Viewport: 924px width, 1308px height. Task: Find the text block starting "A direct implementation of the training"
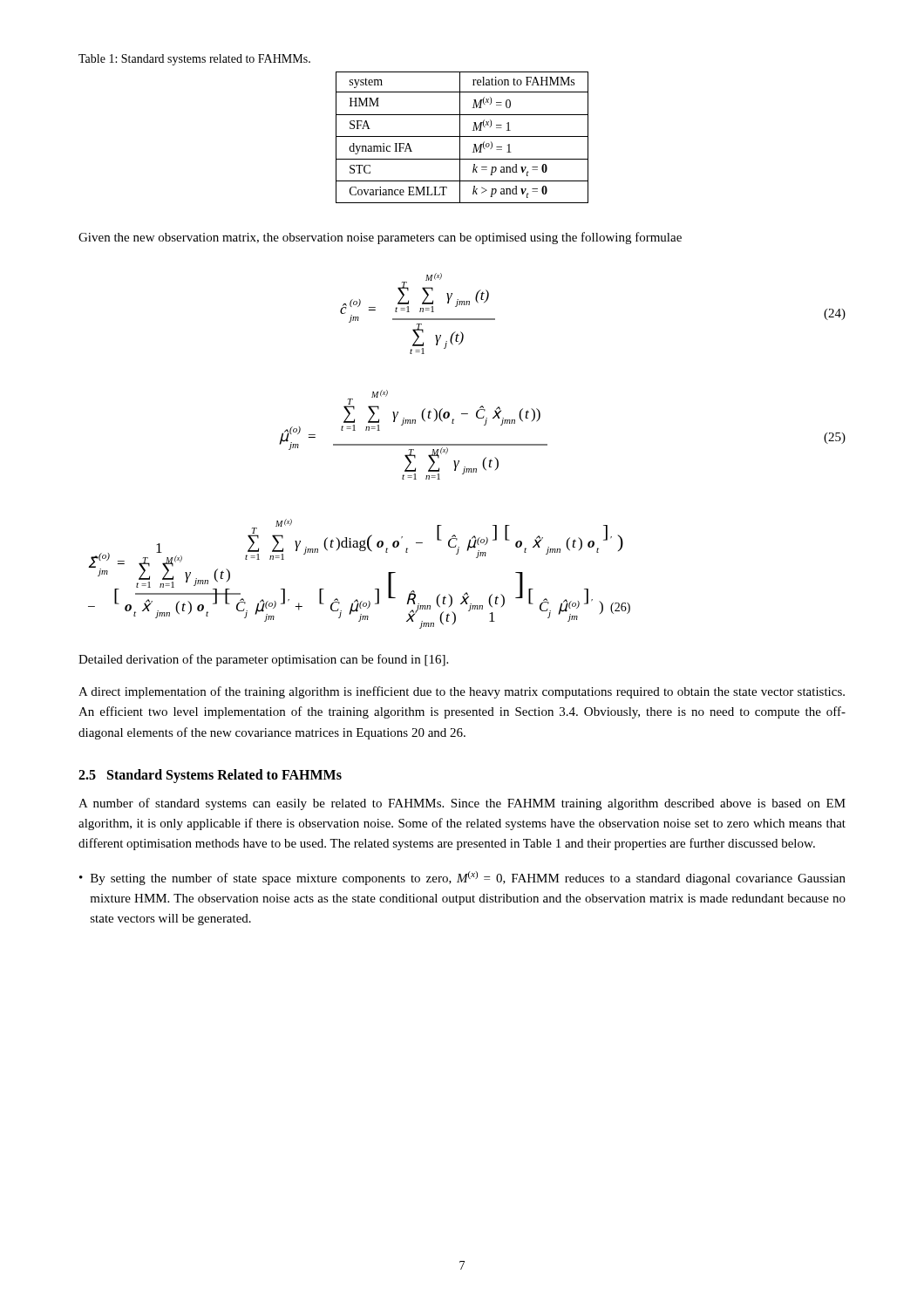[x=462, y=712]
